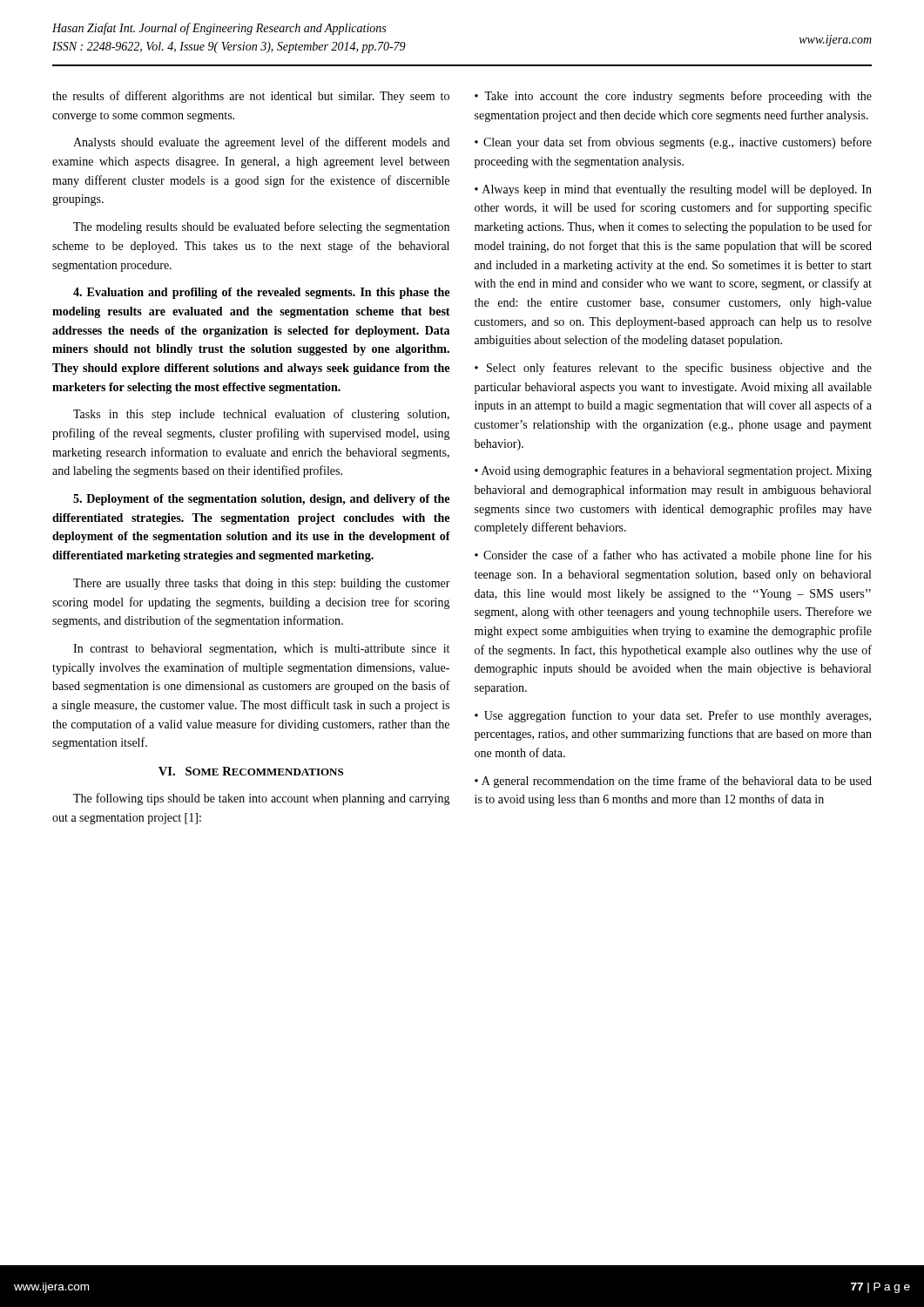Locate the text block starting "5. Deployment of the segmentation solution,"

pyautogui.click(x=251, y=528)
